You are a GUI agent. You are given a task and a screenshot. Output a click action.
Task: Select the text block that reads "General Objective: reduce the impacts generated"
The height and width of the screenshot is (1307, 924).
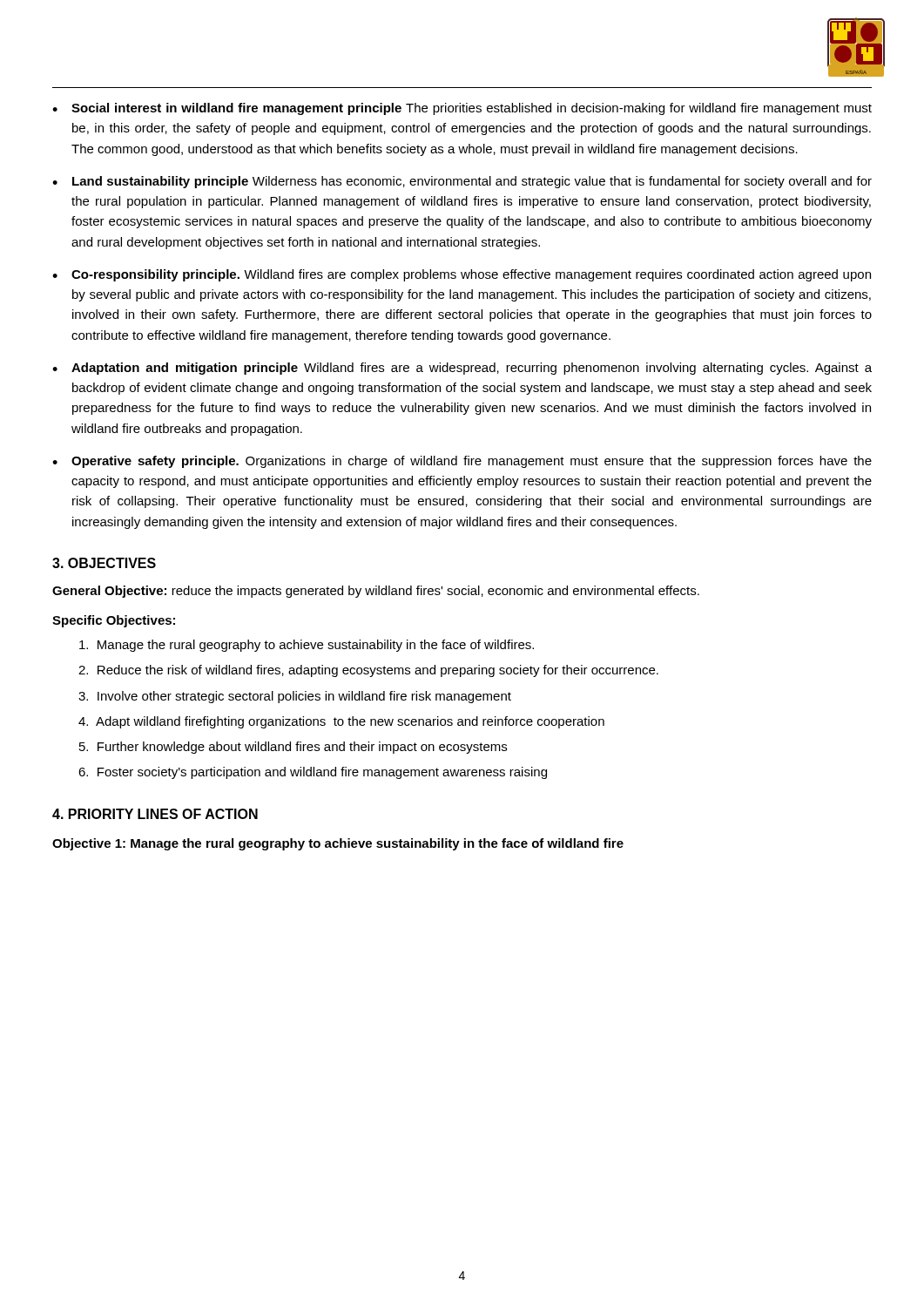click(376, 590)
